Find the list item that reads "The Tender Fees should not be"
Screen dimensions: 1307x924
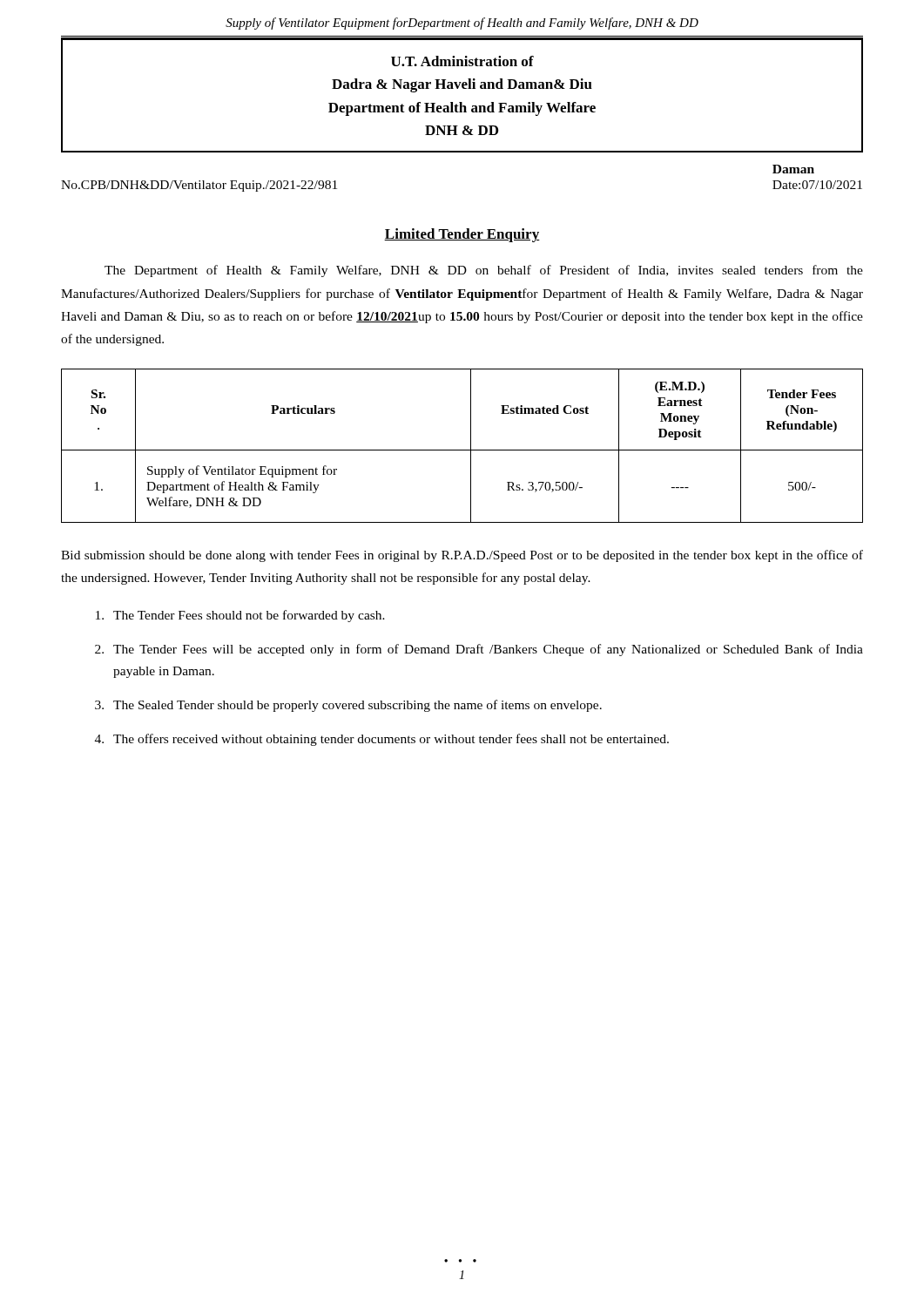pyautogui.click(x=240, y=616)
